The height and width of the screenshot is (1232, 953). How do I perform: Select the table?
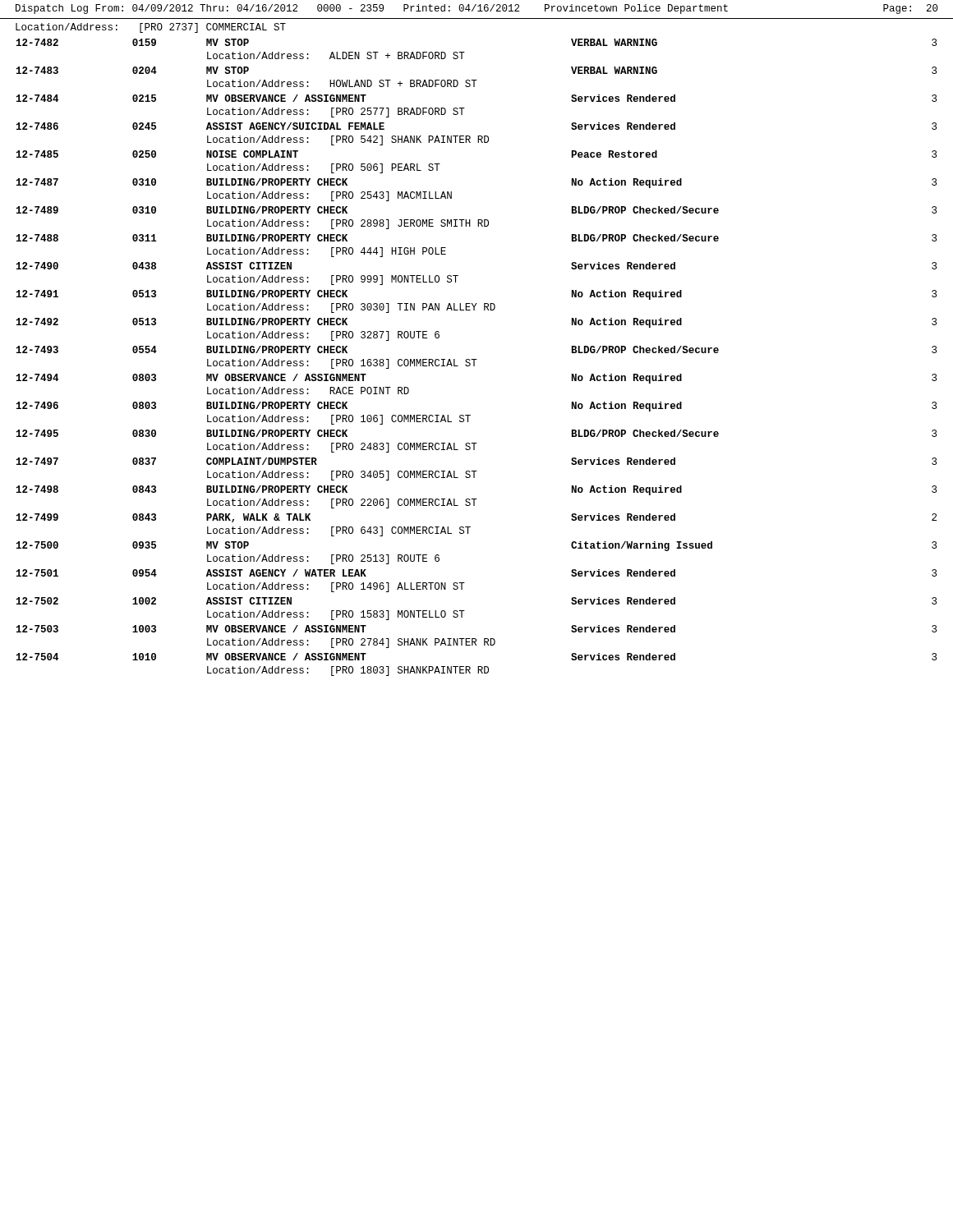click(476, 358)
